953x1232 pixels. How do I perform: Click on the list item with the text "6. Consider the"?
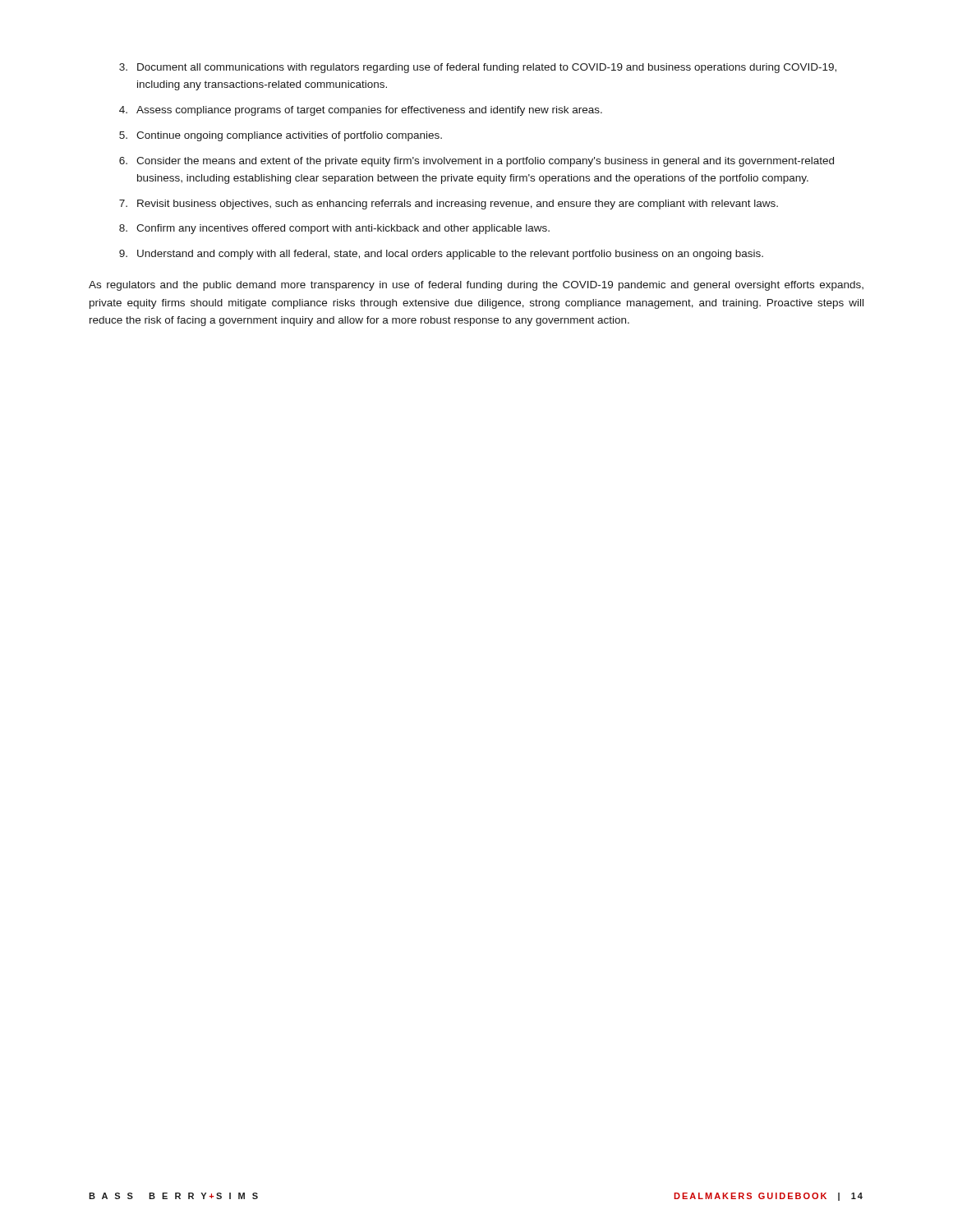click(476, 170)
